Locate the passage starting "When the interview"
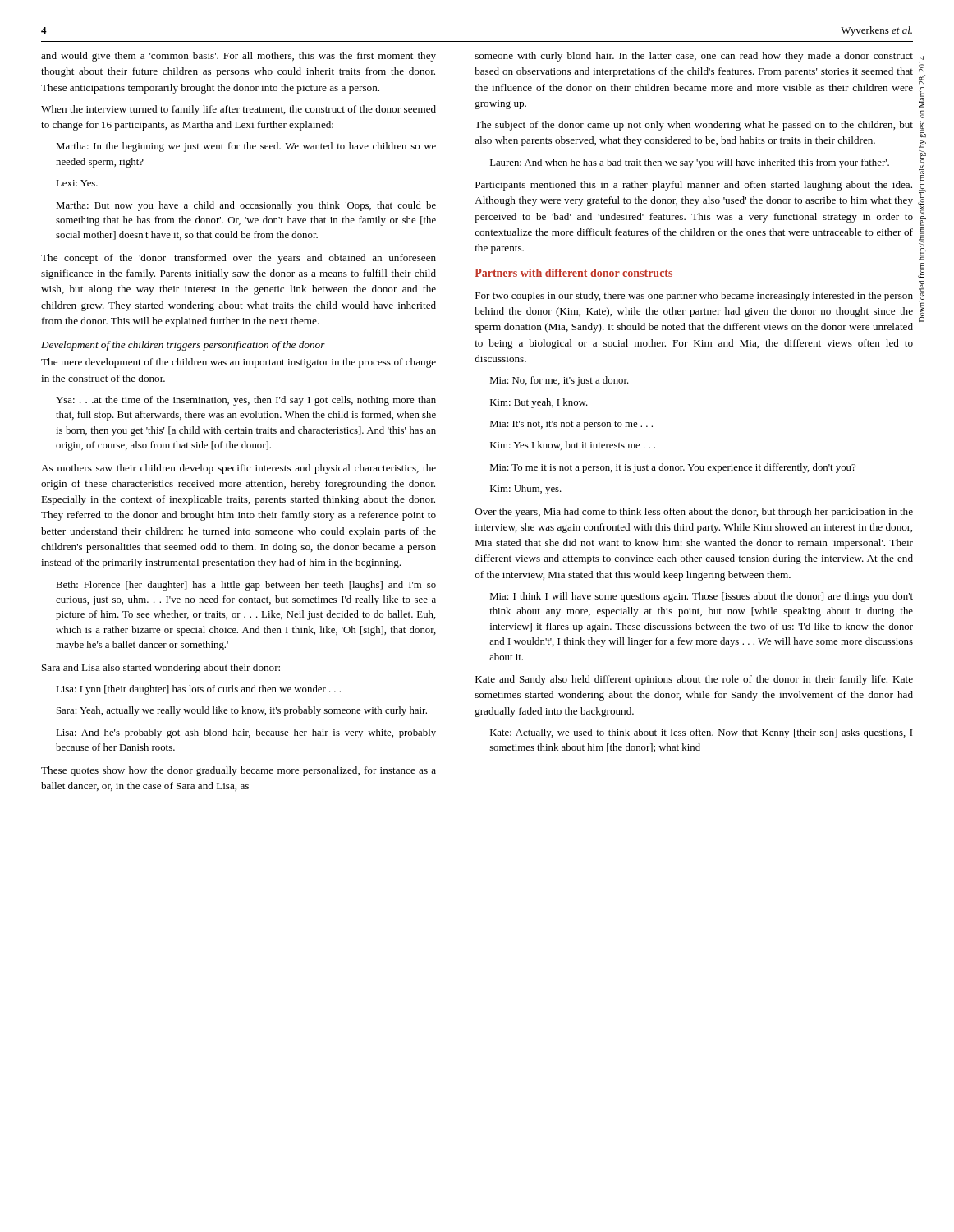The height and width of the screenshot is (1232, 954). pyautogui.click(x=239, y=117)
